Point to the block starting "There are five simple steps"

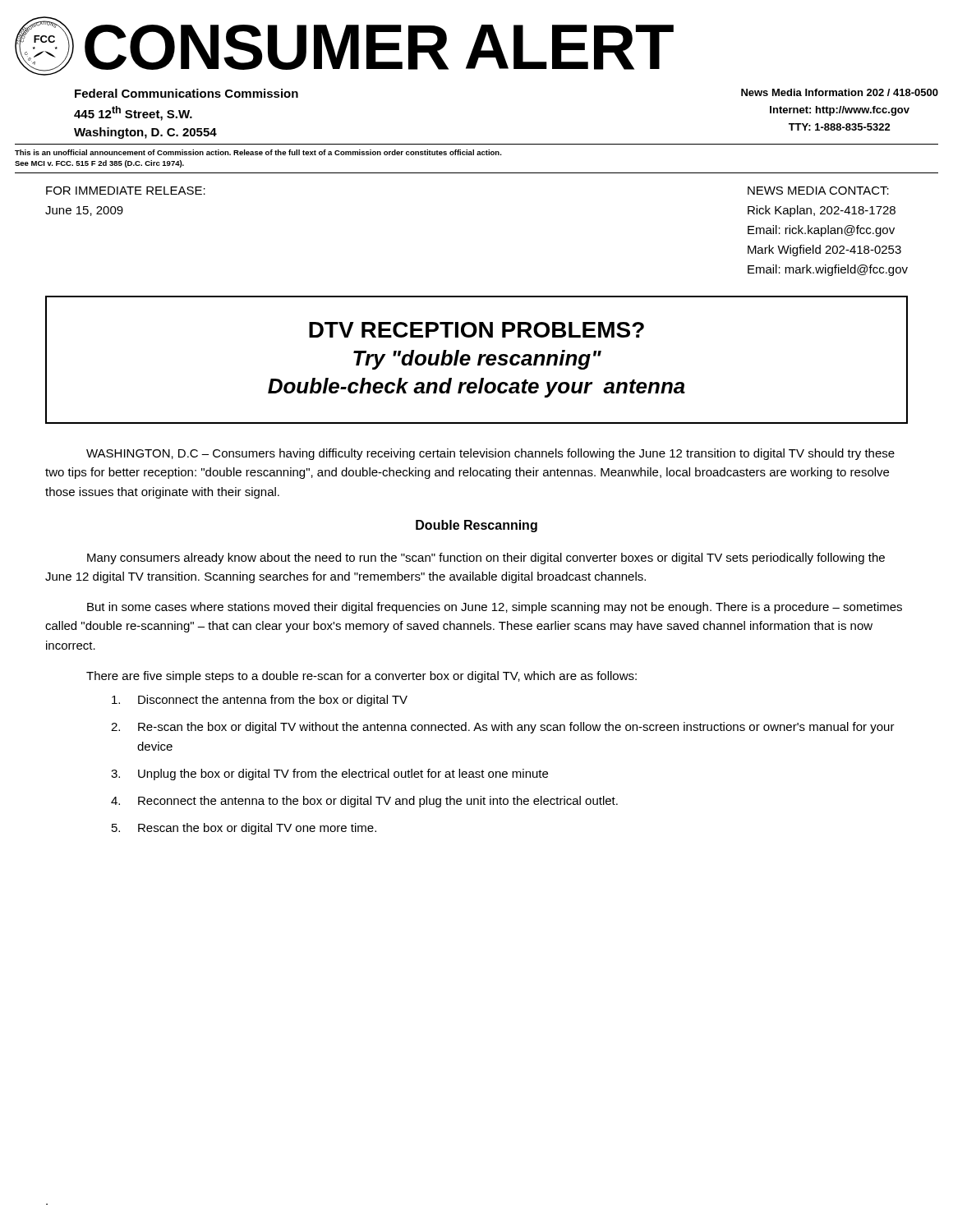362,675
